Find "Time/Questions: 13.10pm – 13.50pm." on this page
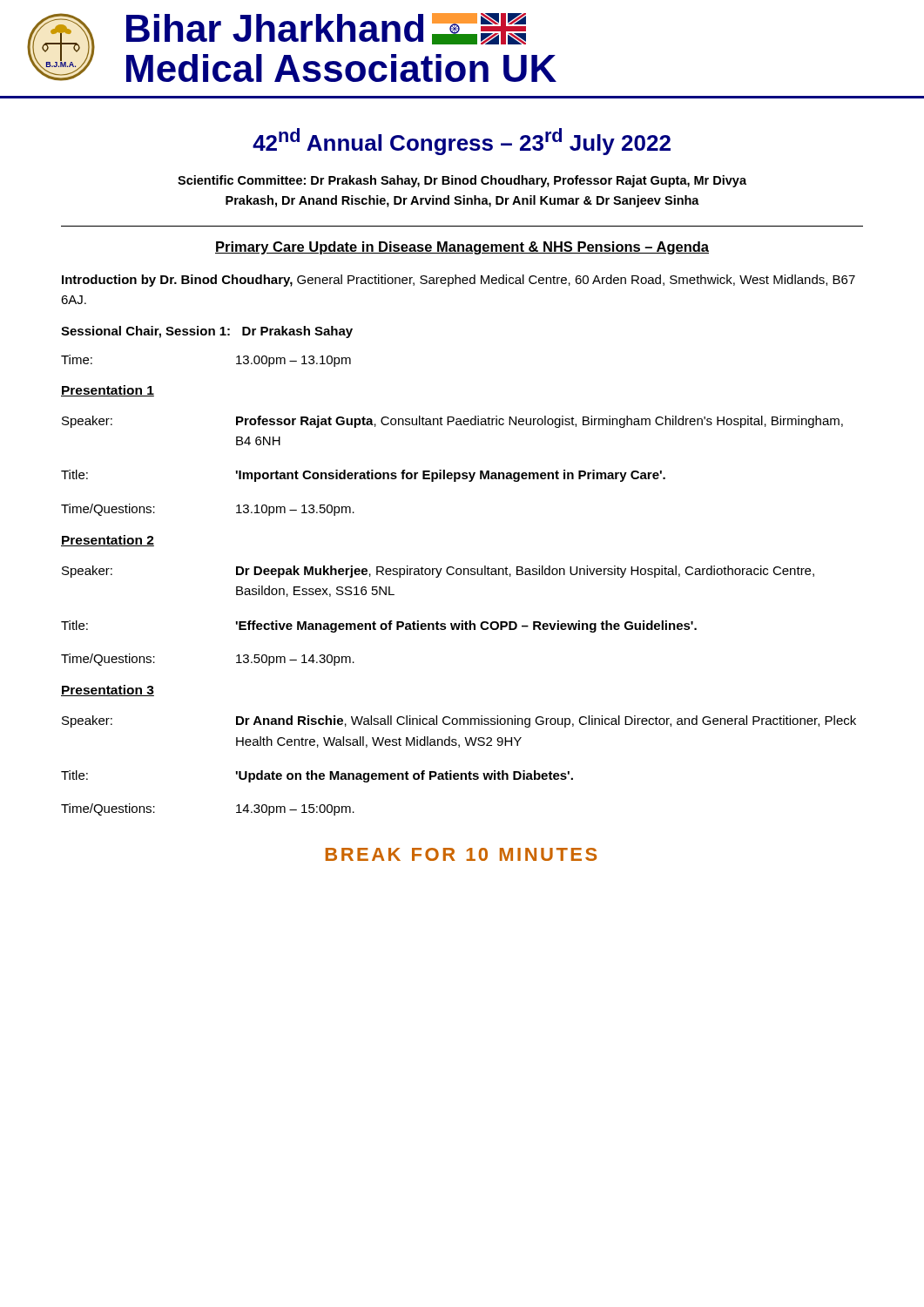The height and width of the screenshot is (1307, 924). click(x=105, y=509)
